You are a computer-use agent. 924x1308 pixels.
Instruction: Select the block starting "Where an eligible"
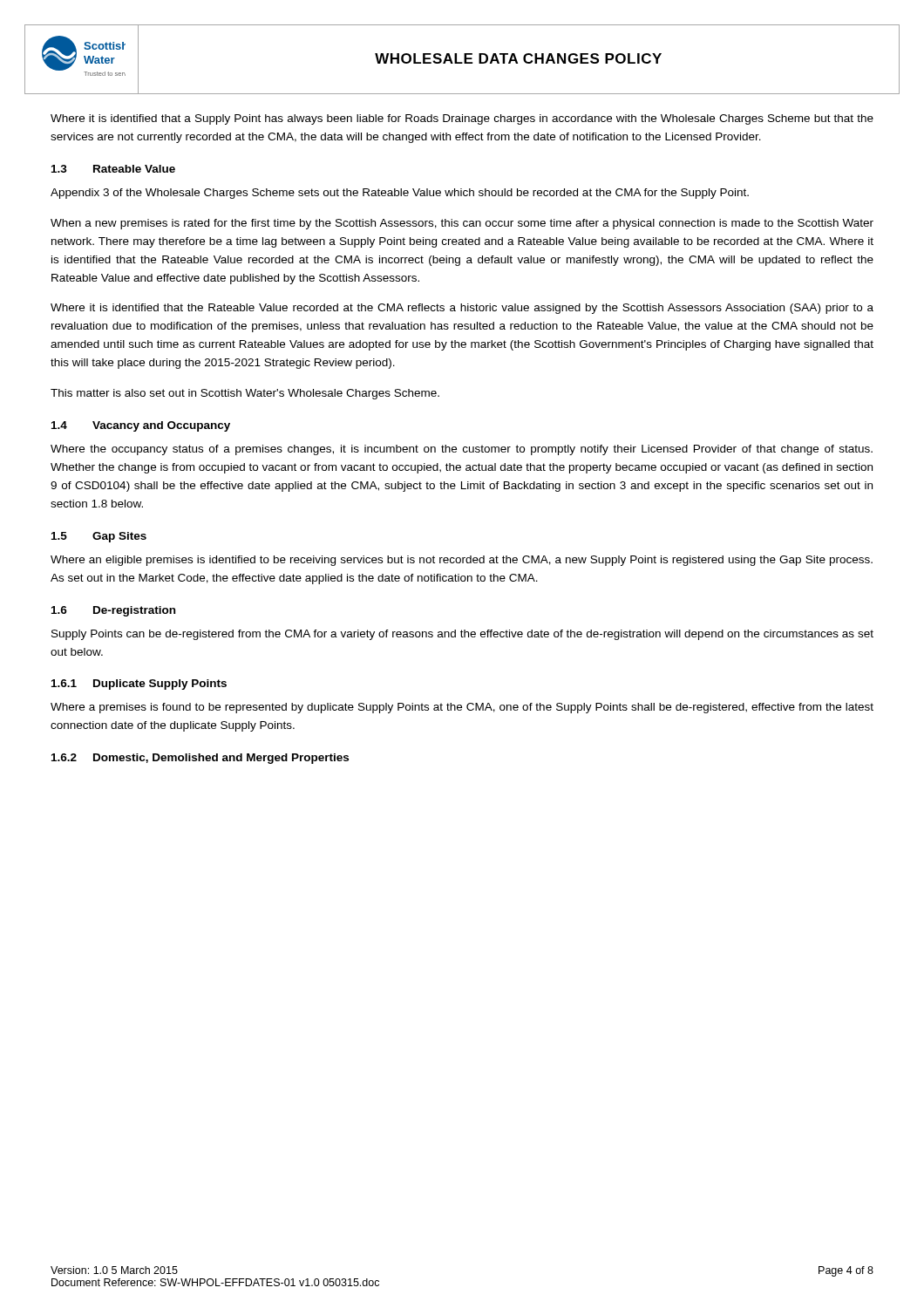[462, 568]
